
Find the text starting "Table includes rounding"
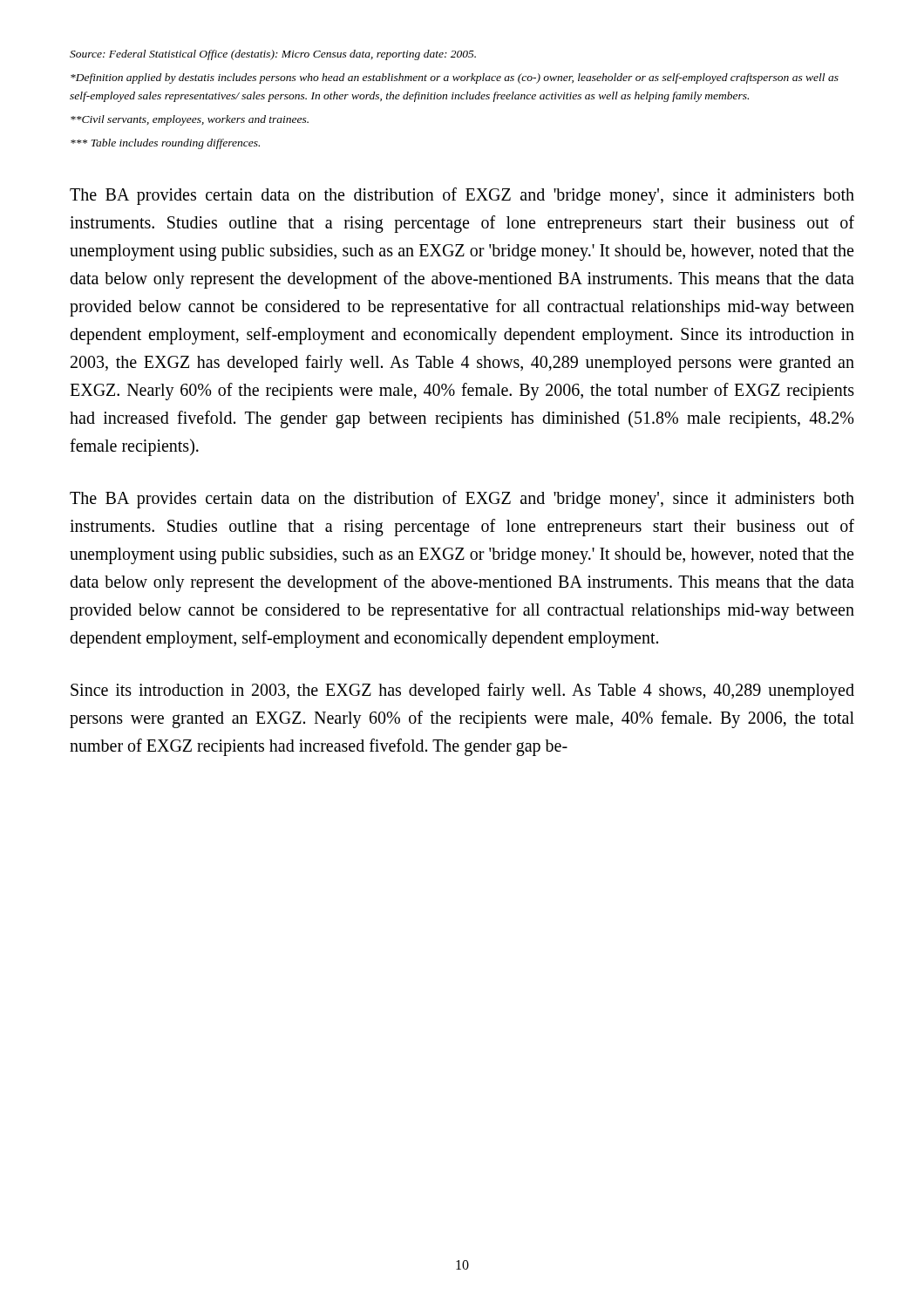click(165, 144)
